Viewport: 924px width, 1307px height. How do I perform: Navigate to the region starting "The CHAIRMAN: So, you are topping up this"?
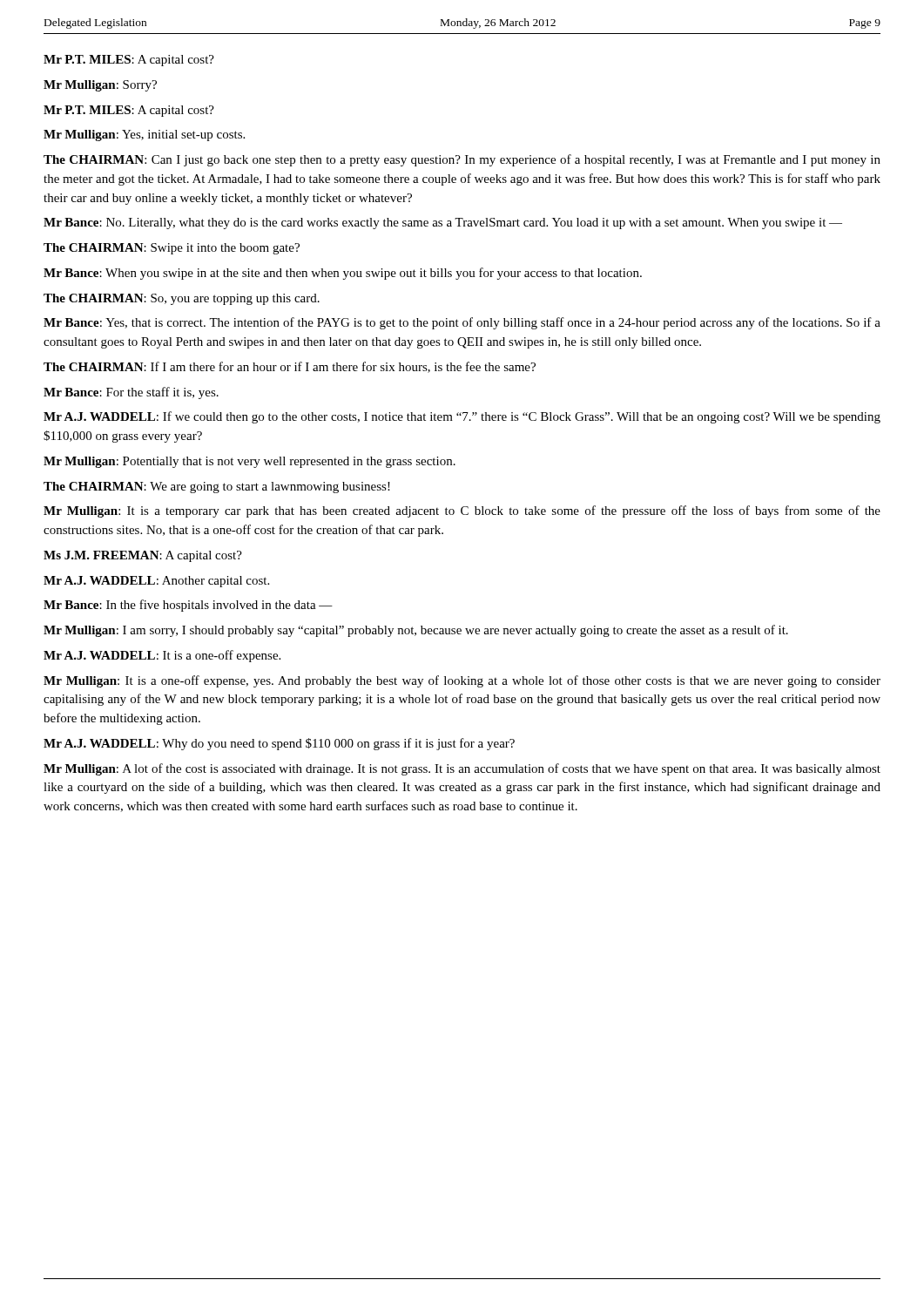(x=182, y=298)
